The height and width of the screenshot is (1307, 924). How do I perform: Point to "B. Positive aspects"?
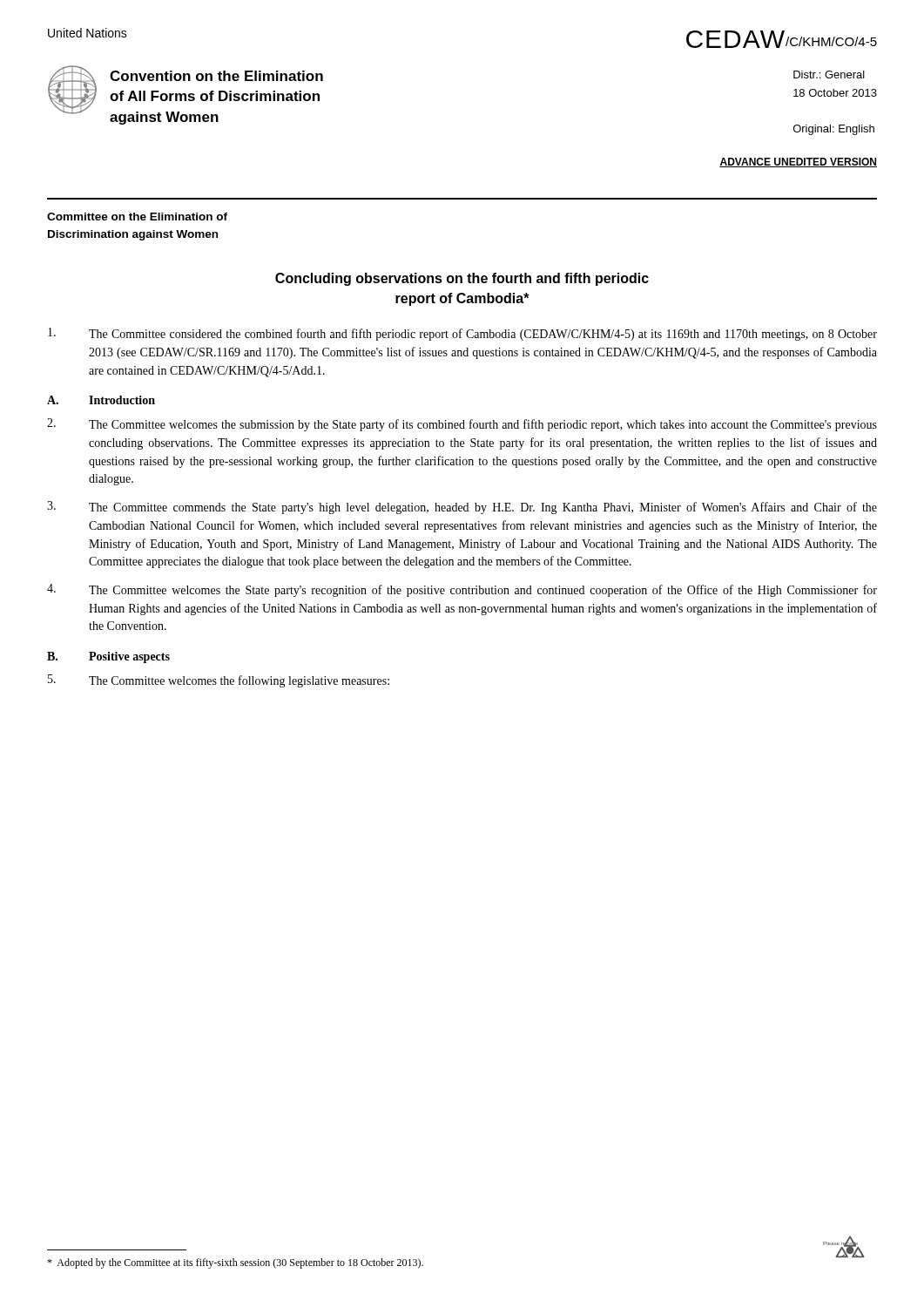click(108, 657)
